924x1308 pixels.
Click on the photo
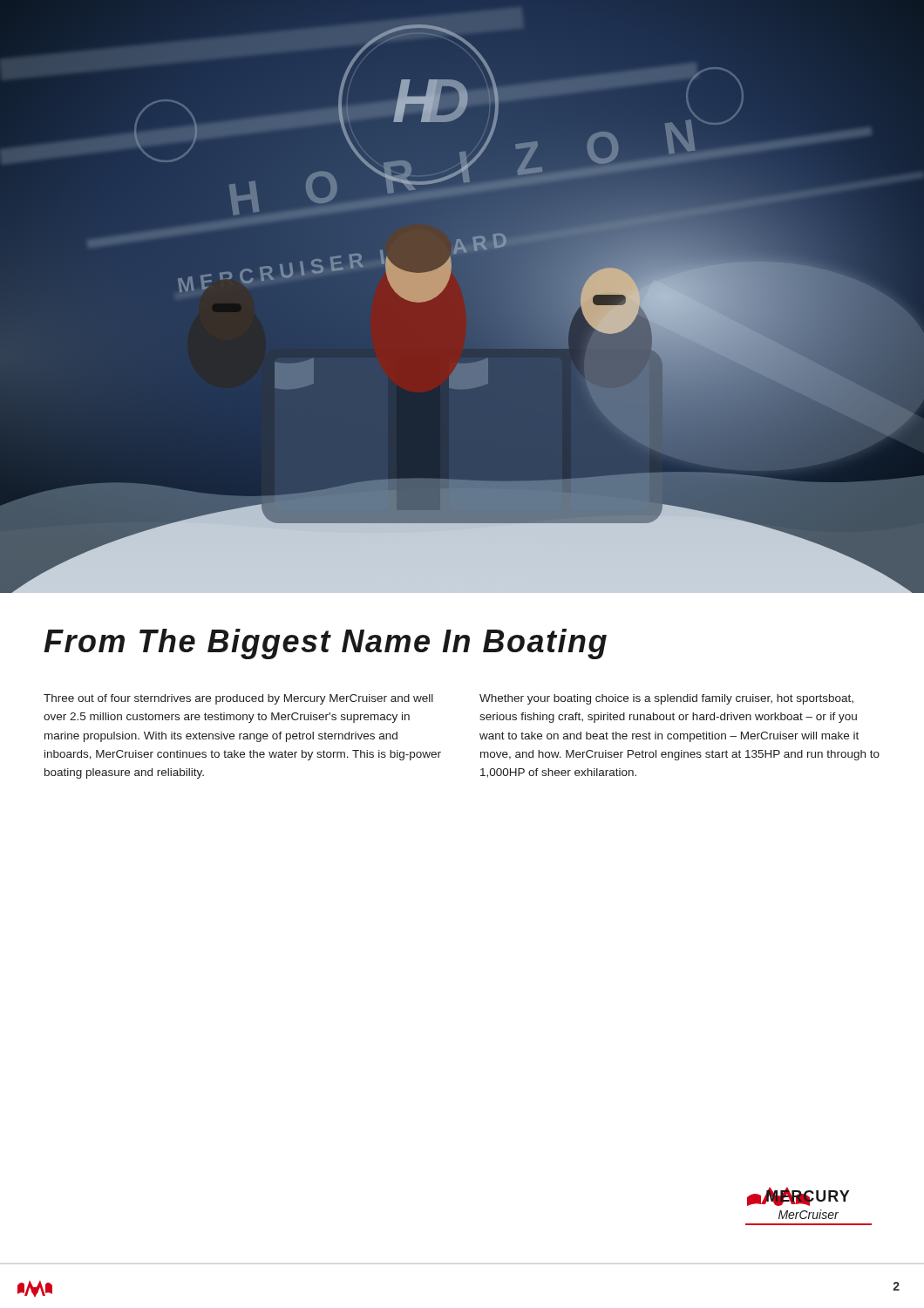pos(462,296)
